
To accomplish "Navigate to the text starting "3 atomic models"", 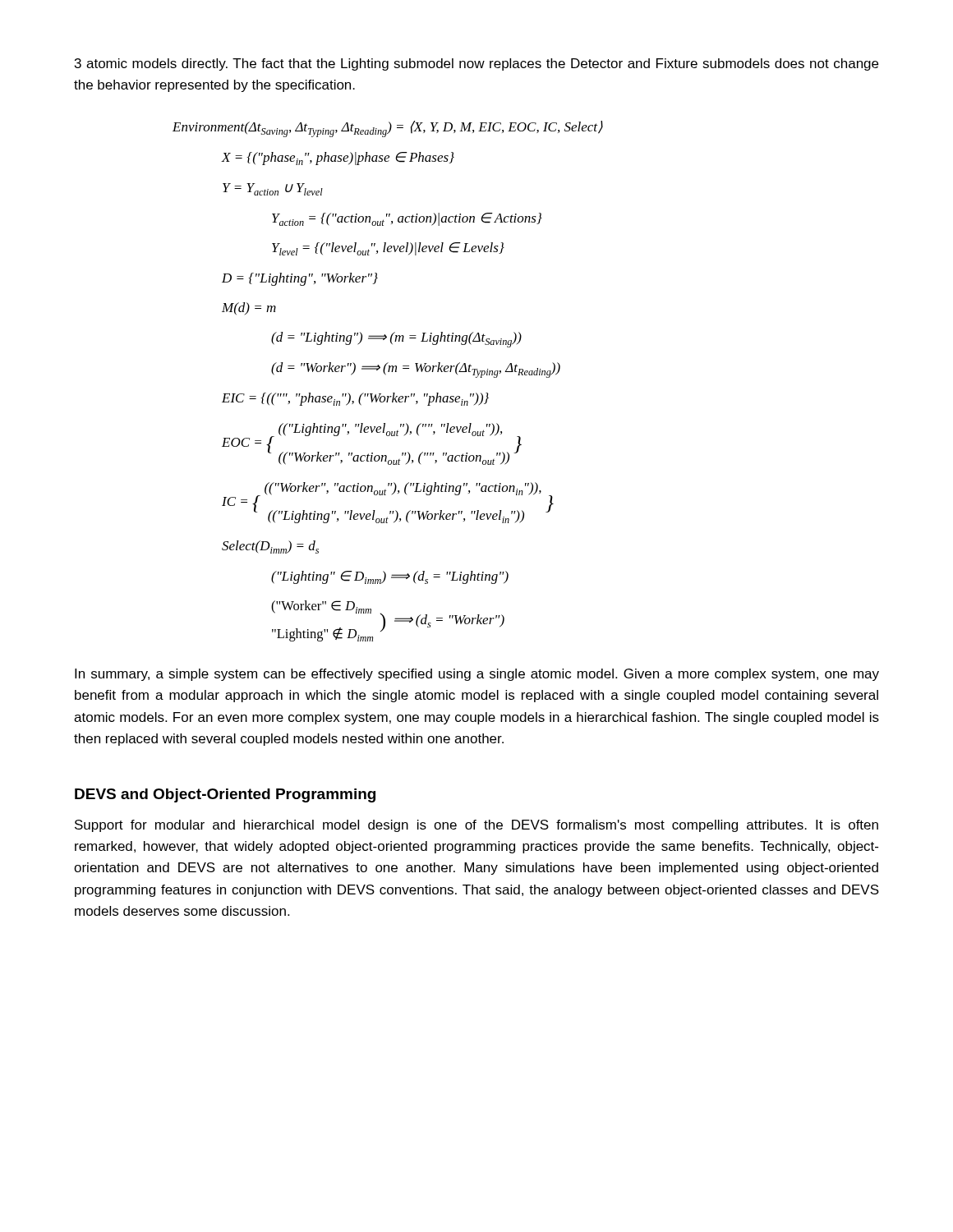I will (476, 74).
